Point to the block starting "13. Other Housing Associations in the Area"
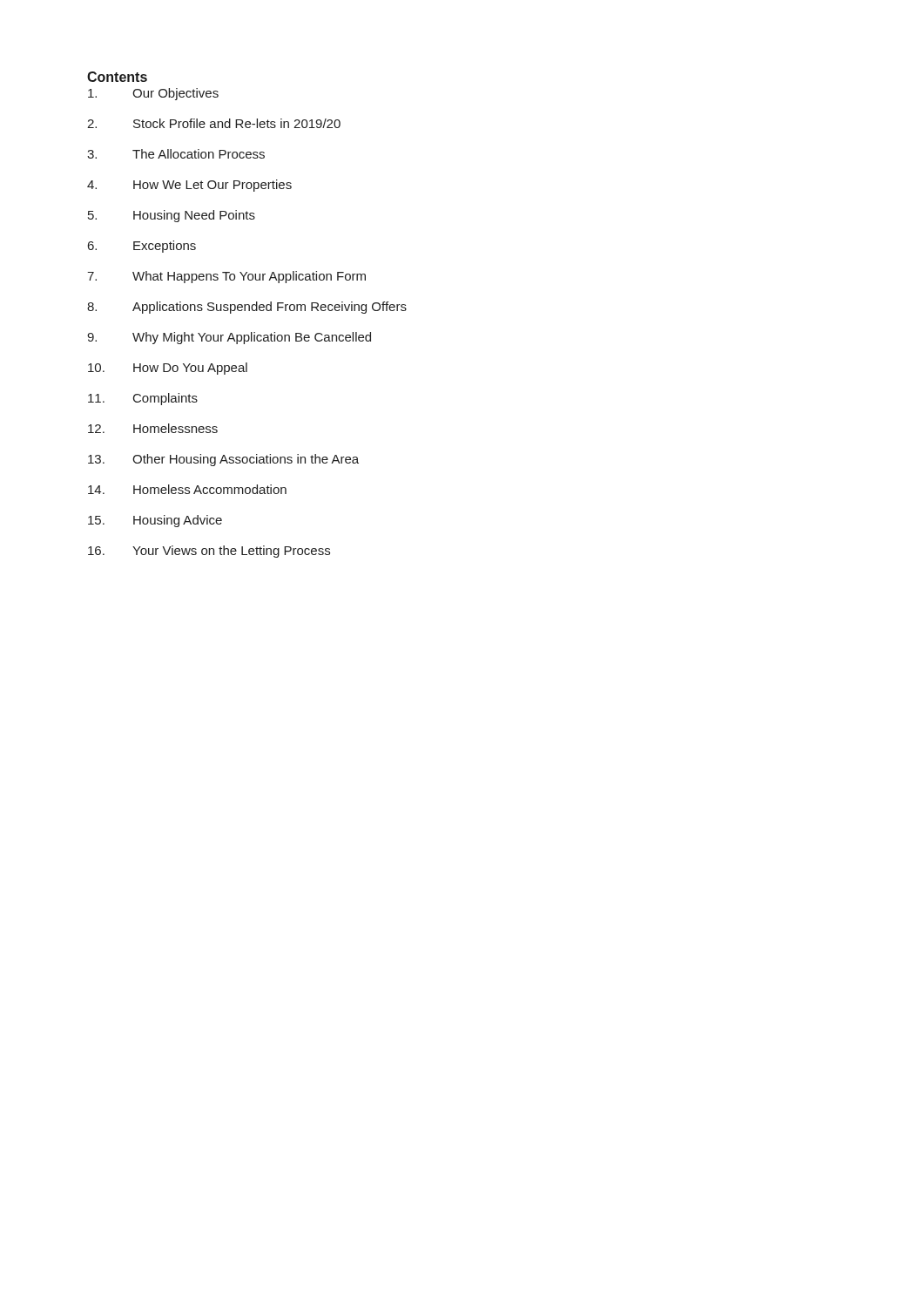The image size is (924, 1307). pos(223,459)
